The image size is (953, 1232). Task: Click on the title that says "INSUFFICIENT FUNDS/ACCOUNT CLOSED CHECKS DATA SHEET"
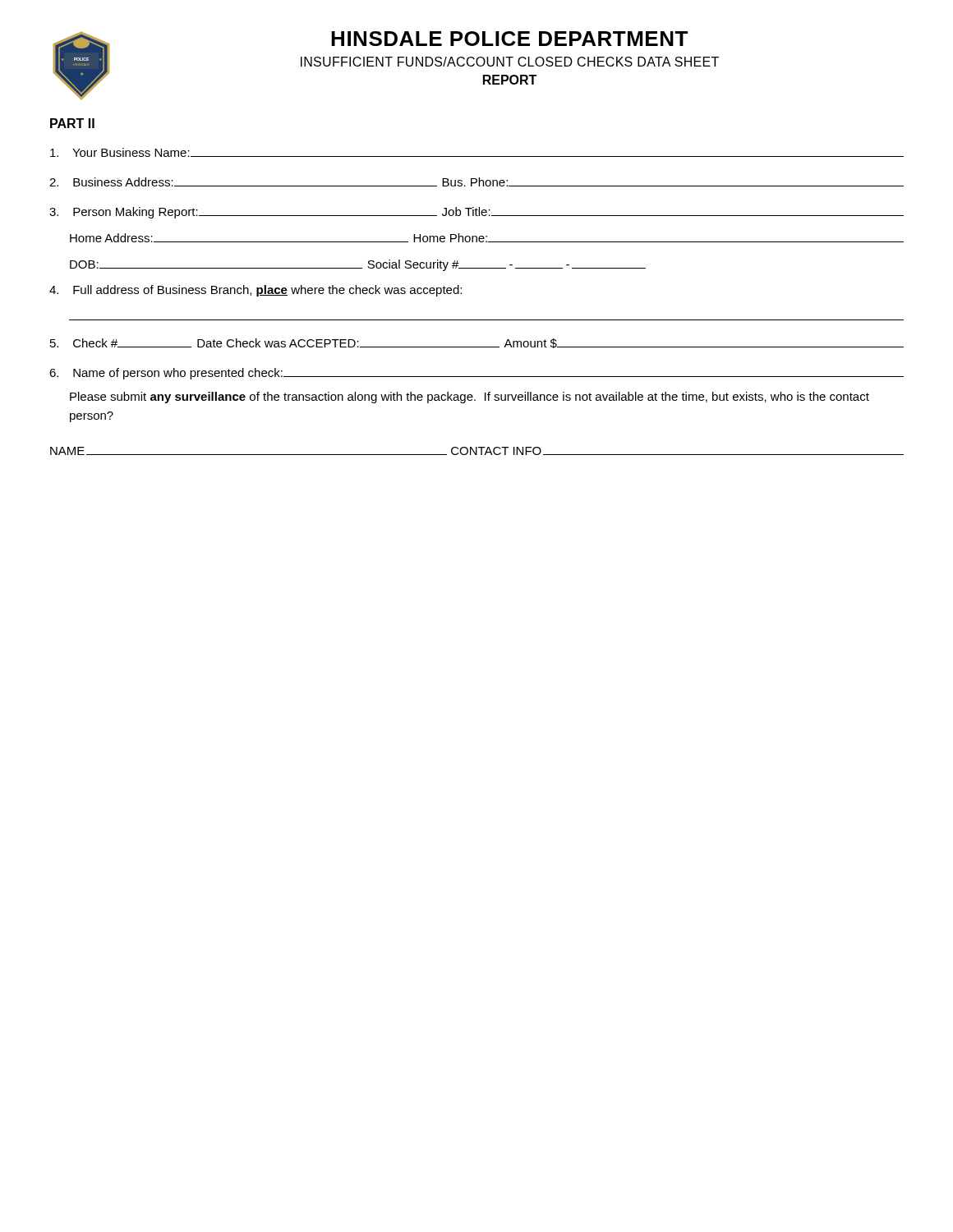coord(509,62)
